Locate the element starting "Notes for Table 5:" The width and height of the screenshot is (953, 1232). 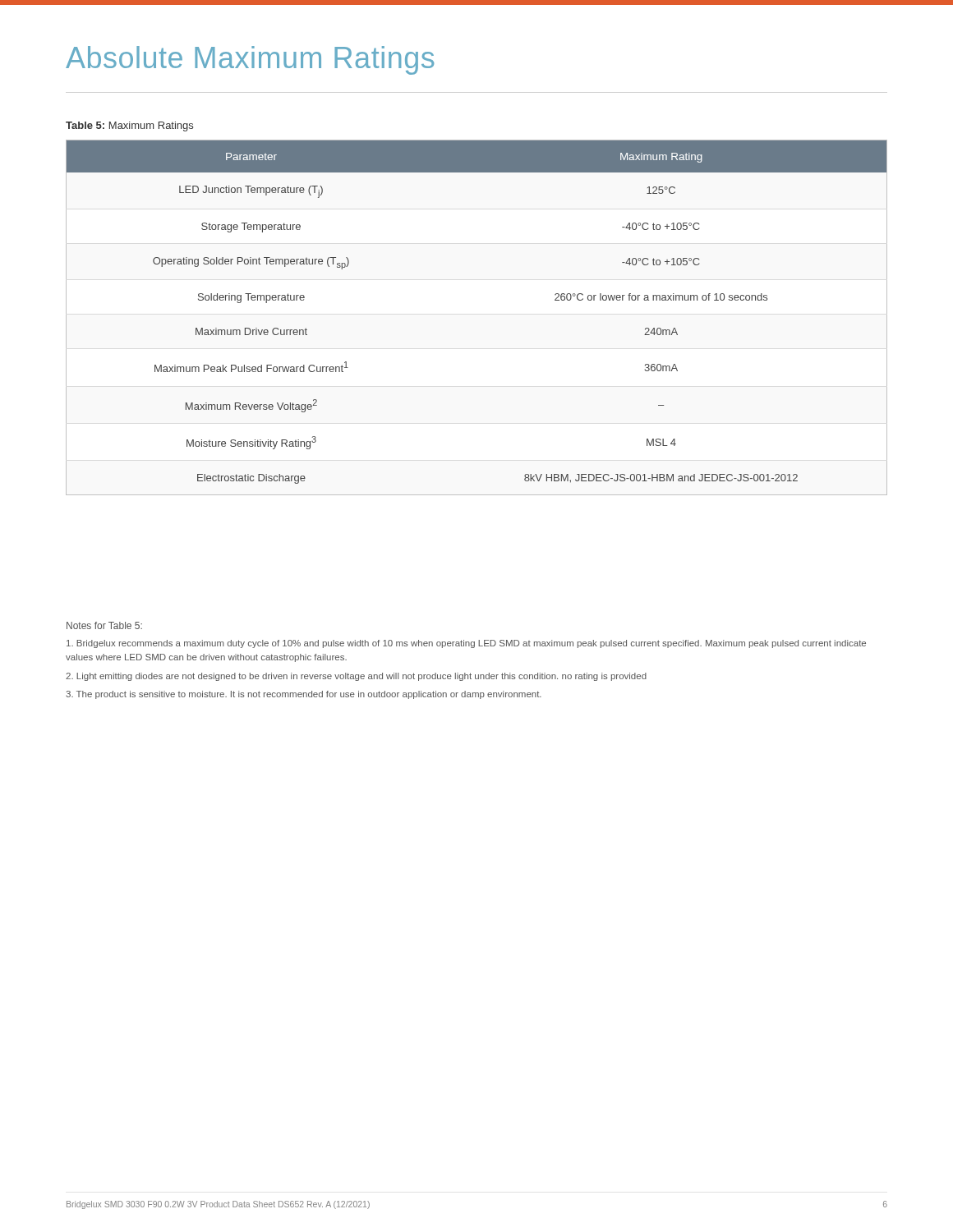104,625
